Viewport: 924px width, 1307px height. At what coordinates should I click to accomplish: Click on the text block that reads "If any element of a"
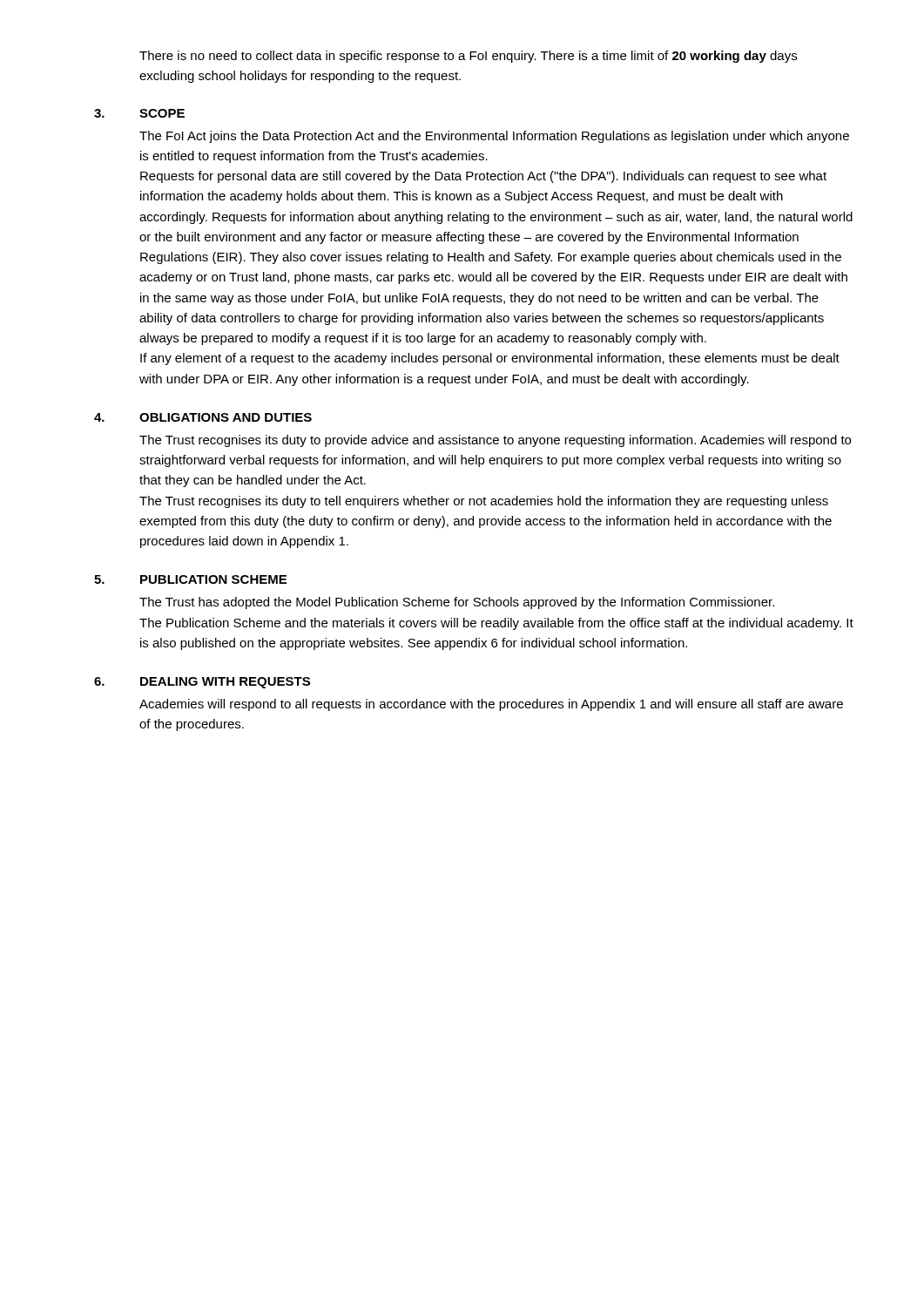(x=497, y=368)
